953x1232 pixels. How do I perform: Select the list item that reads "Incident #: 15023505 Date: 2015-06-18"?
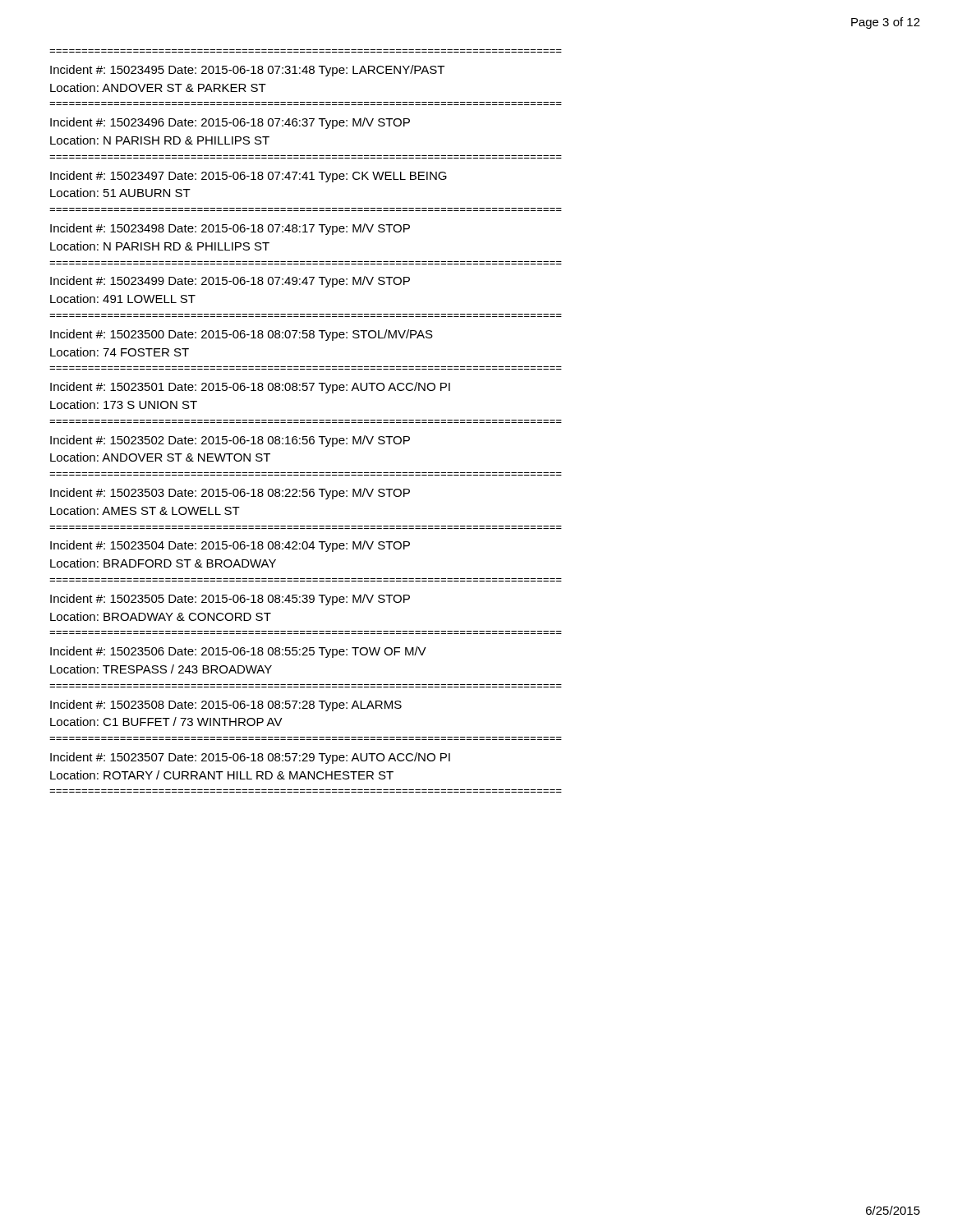pyautogui.click(x=230, y=607)
